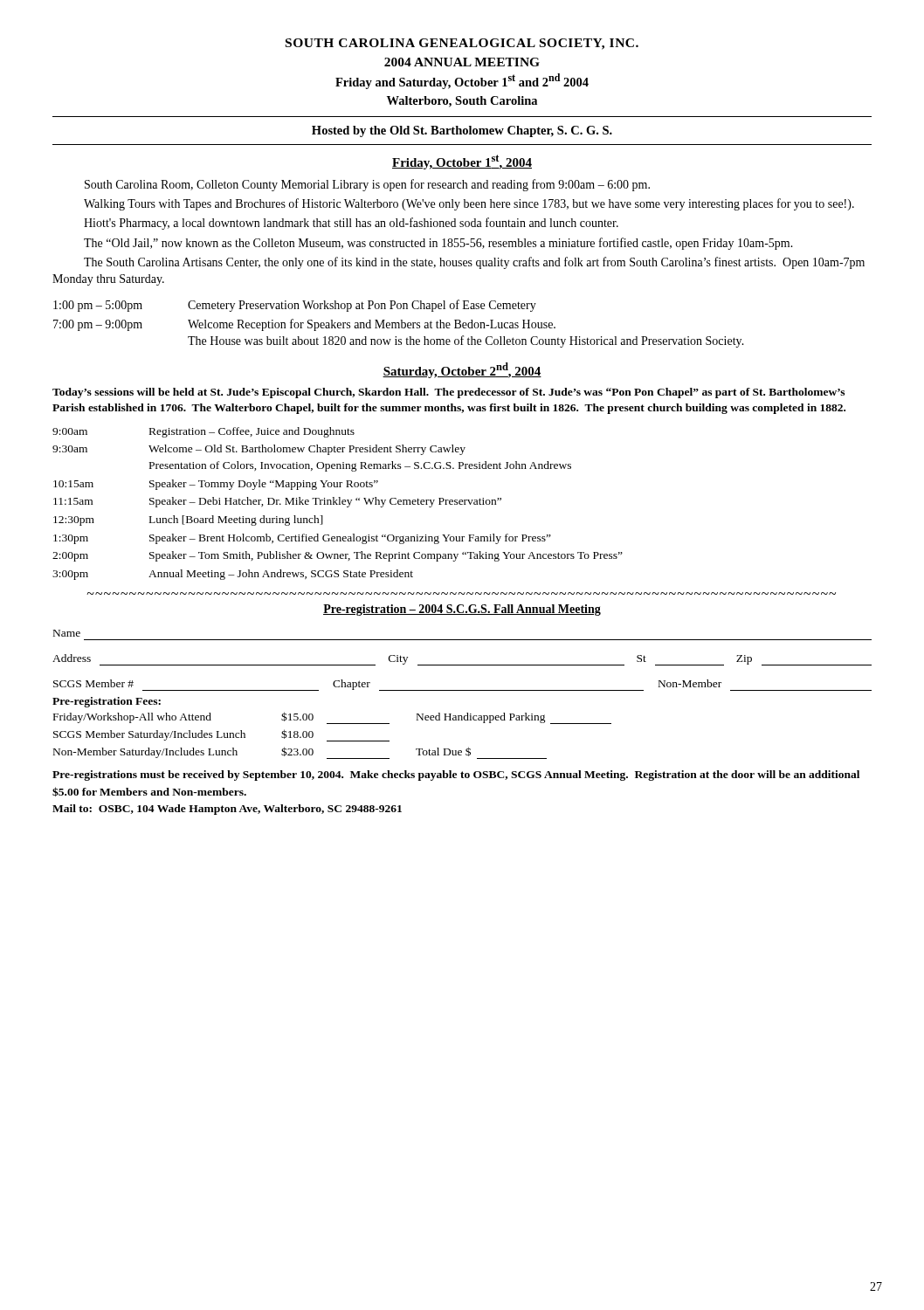The width and height of the screenshot is (924, 1310).
Task: Point to the block beginning "9:00am Registration – Coffee, Juice and"
Action: pyautogui.click(x=203, y=432)
